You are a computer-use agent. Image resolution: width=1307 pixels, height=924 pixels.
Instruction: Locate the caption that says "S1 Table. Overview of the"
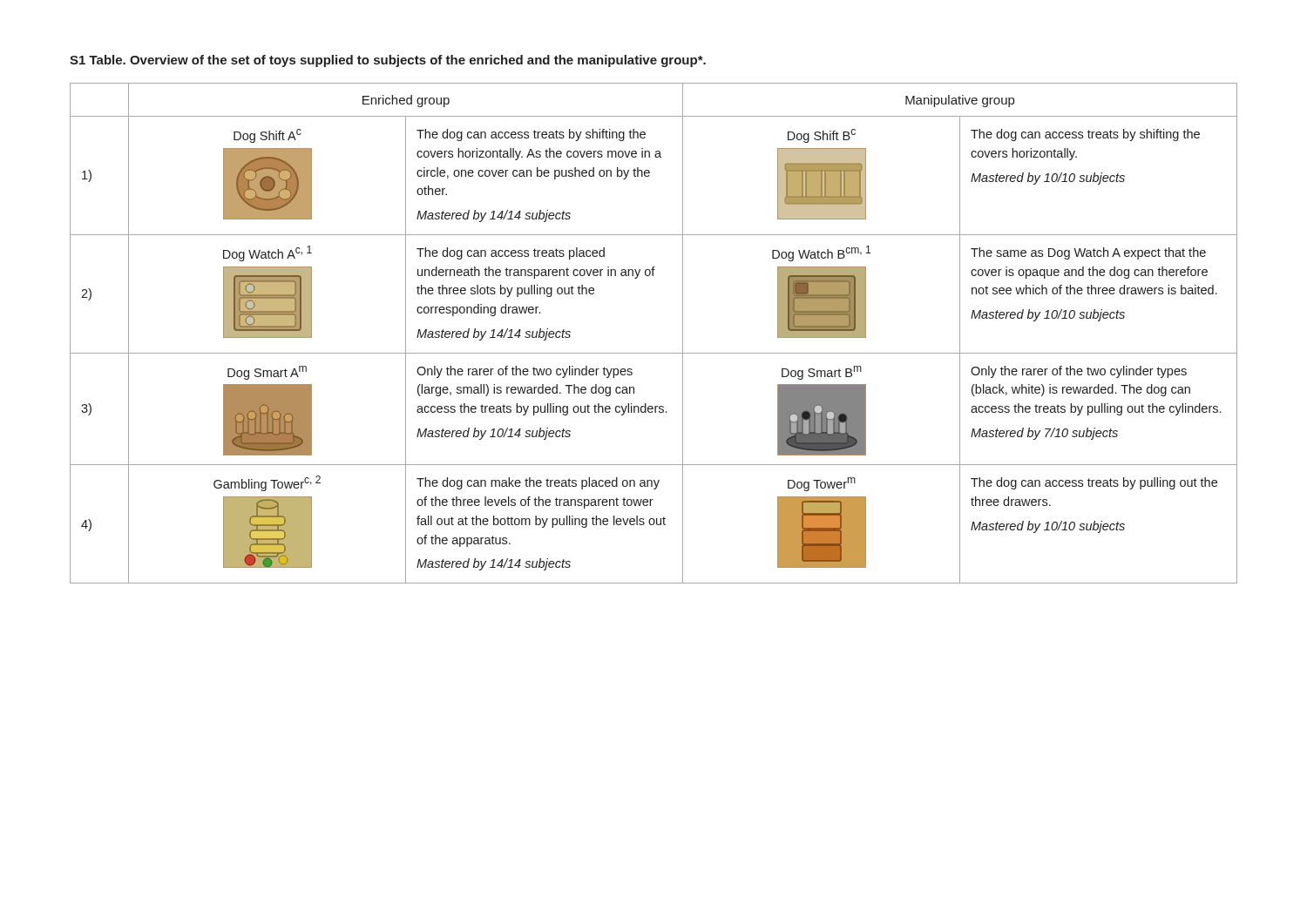388,60
